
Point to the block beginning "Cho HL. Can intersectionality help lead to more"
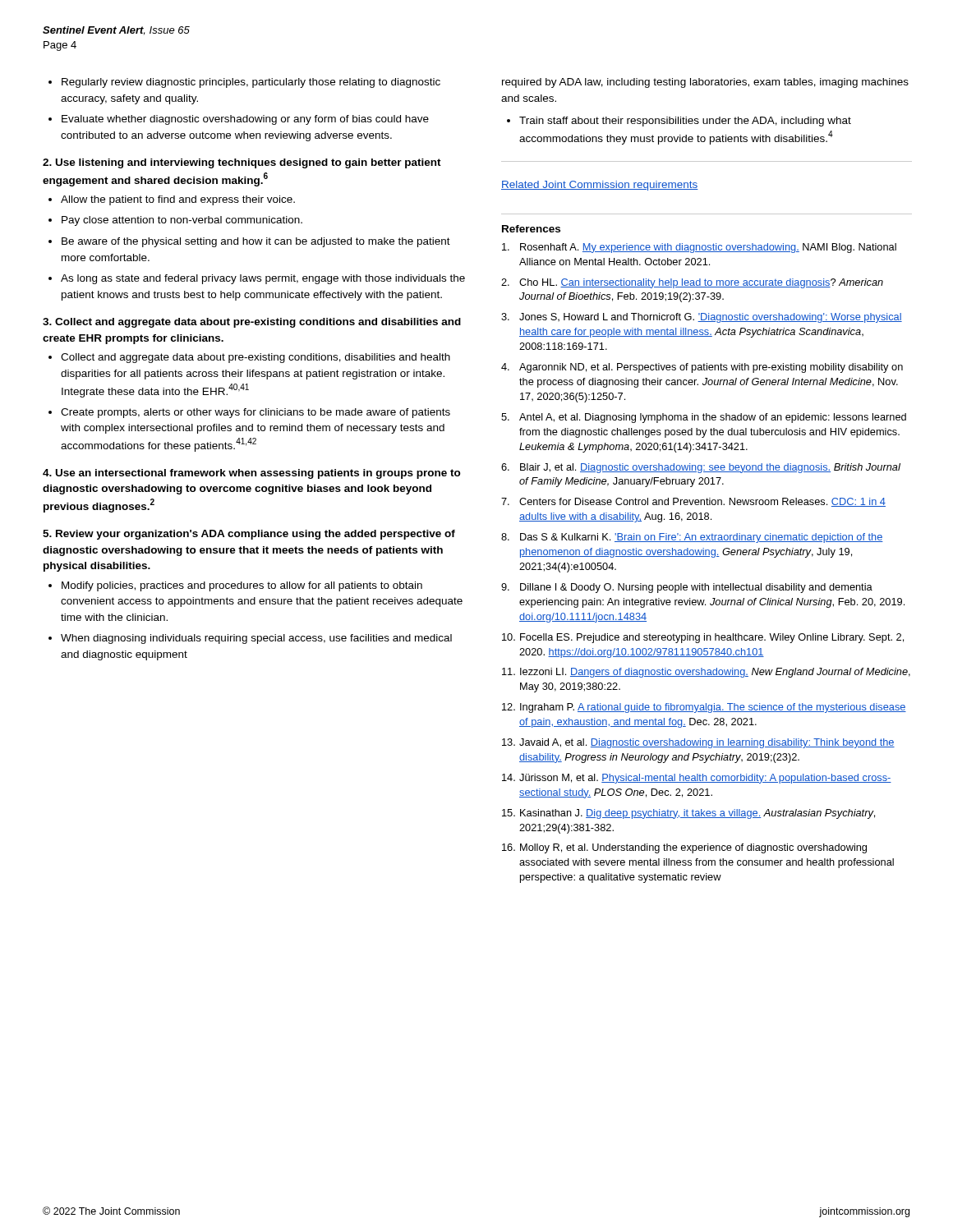click(707, 289)
